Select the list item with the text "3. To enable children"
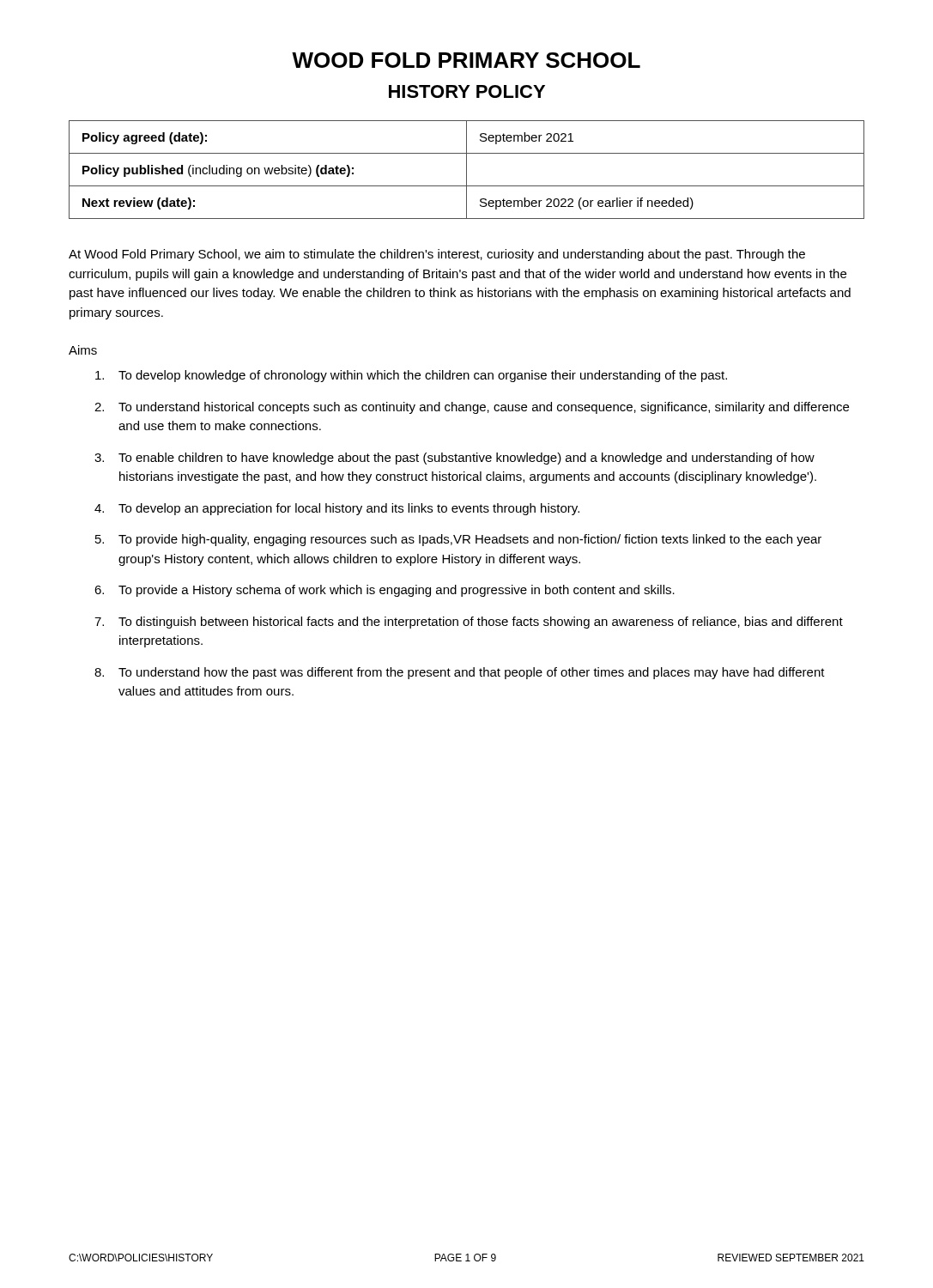Viewport: 933px width, 1288px height. (x=479, y=467)
